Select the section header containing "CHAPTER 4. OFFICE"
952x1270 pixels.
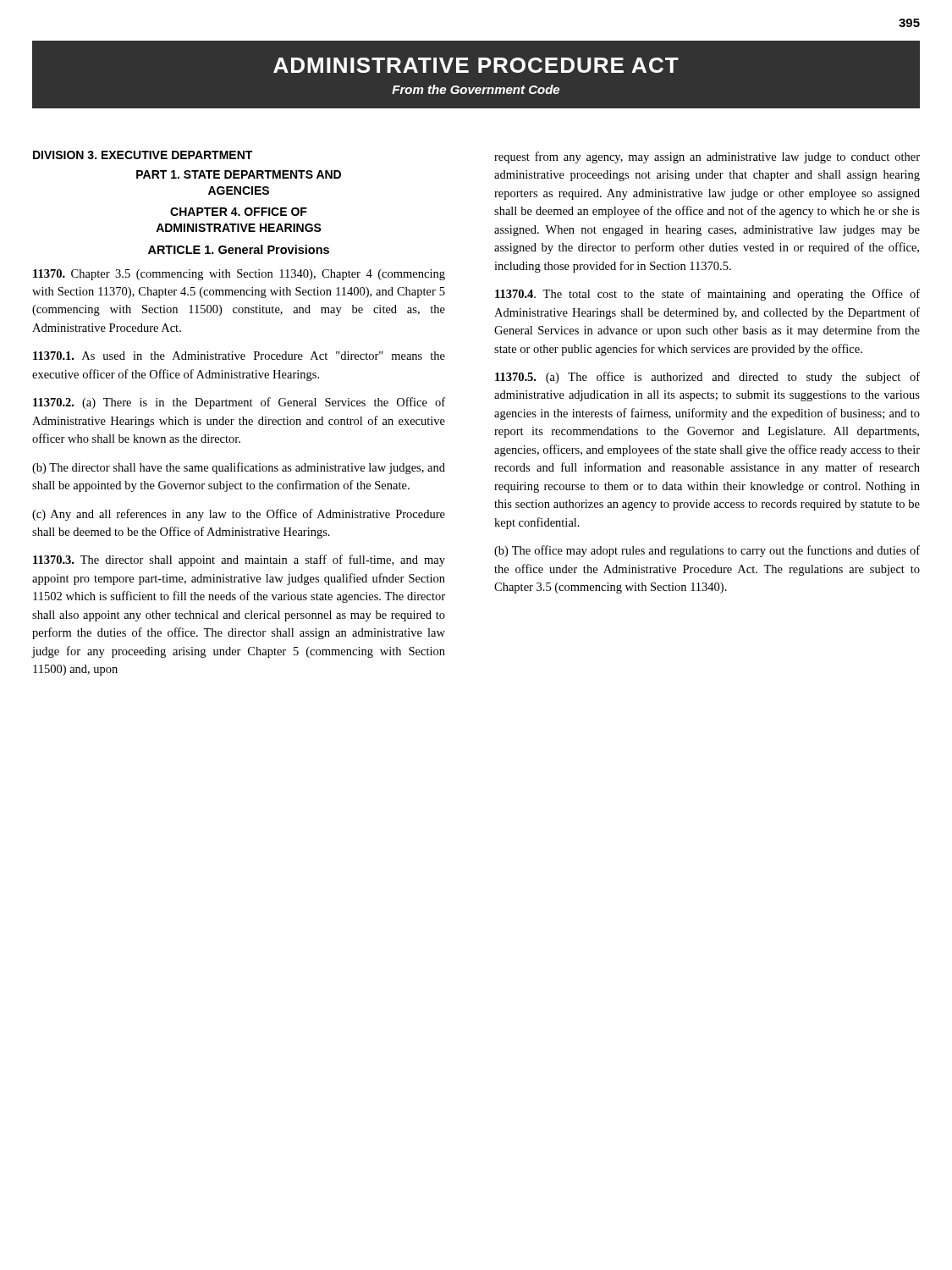tap(239, 219)
